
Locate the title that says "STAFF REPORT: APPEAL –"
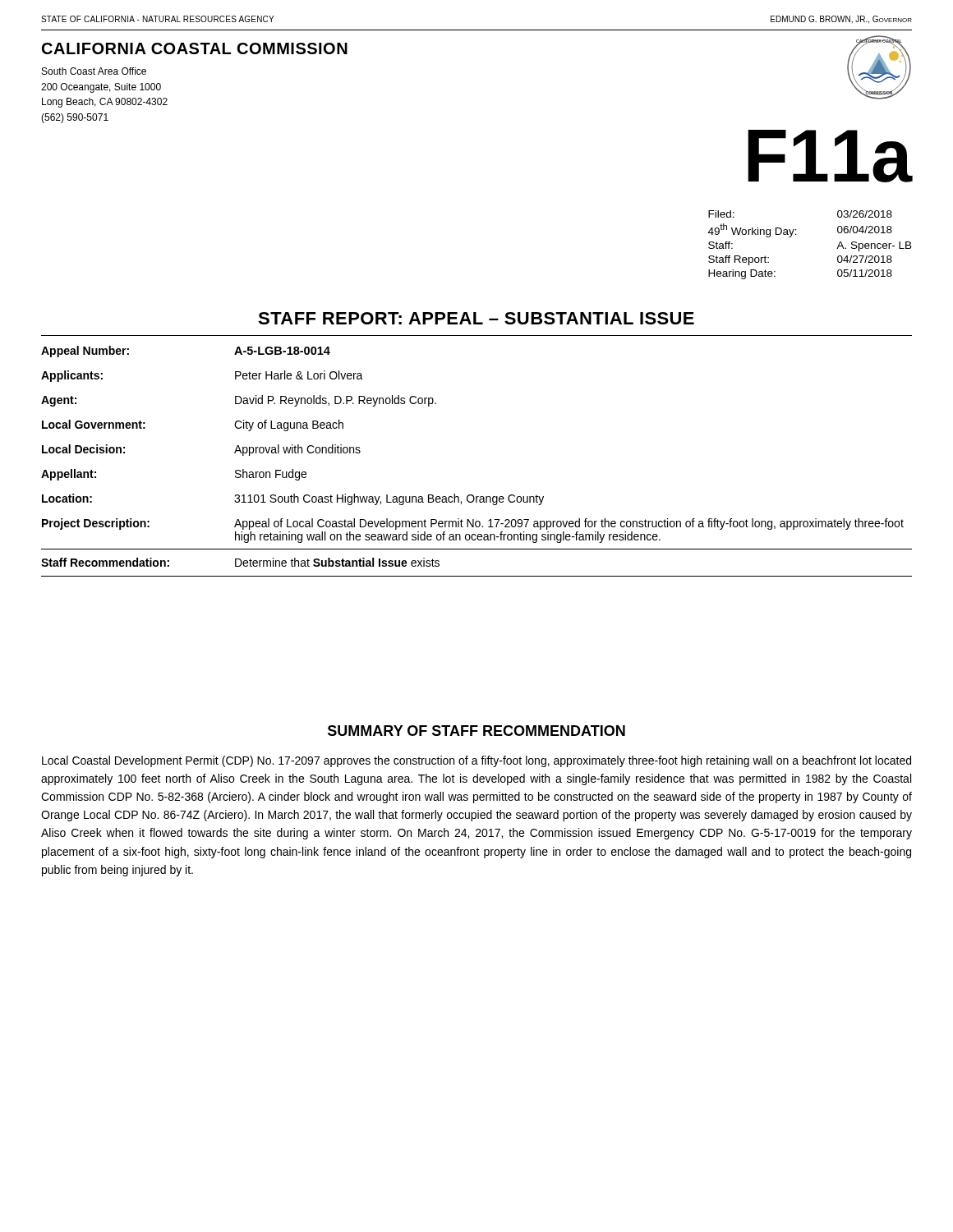[x=476, y=318]
